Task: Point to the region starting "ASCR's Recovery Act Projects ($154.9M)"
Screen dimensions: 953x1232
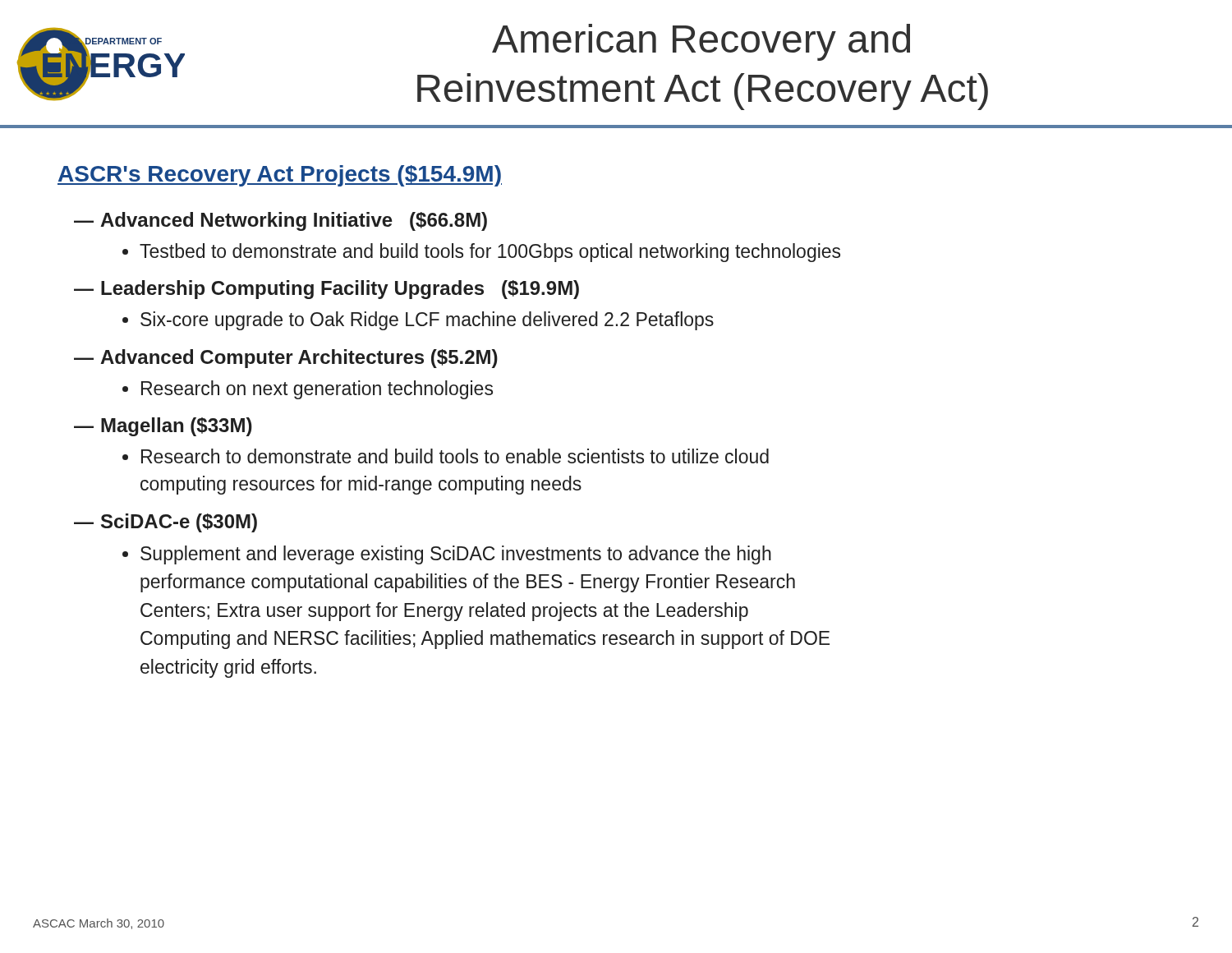Action: click(x=280, y=174)
